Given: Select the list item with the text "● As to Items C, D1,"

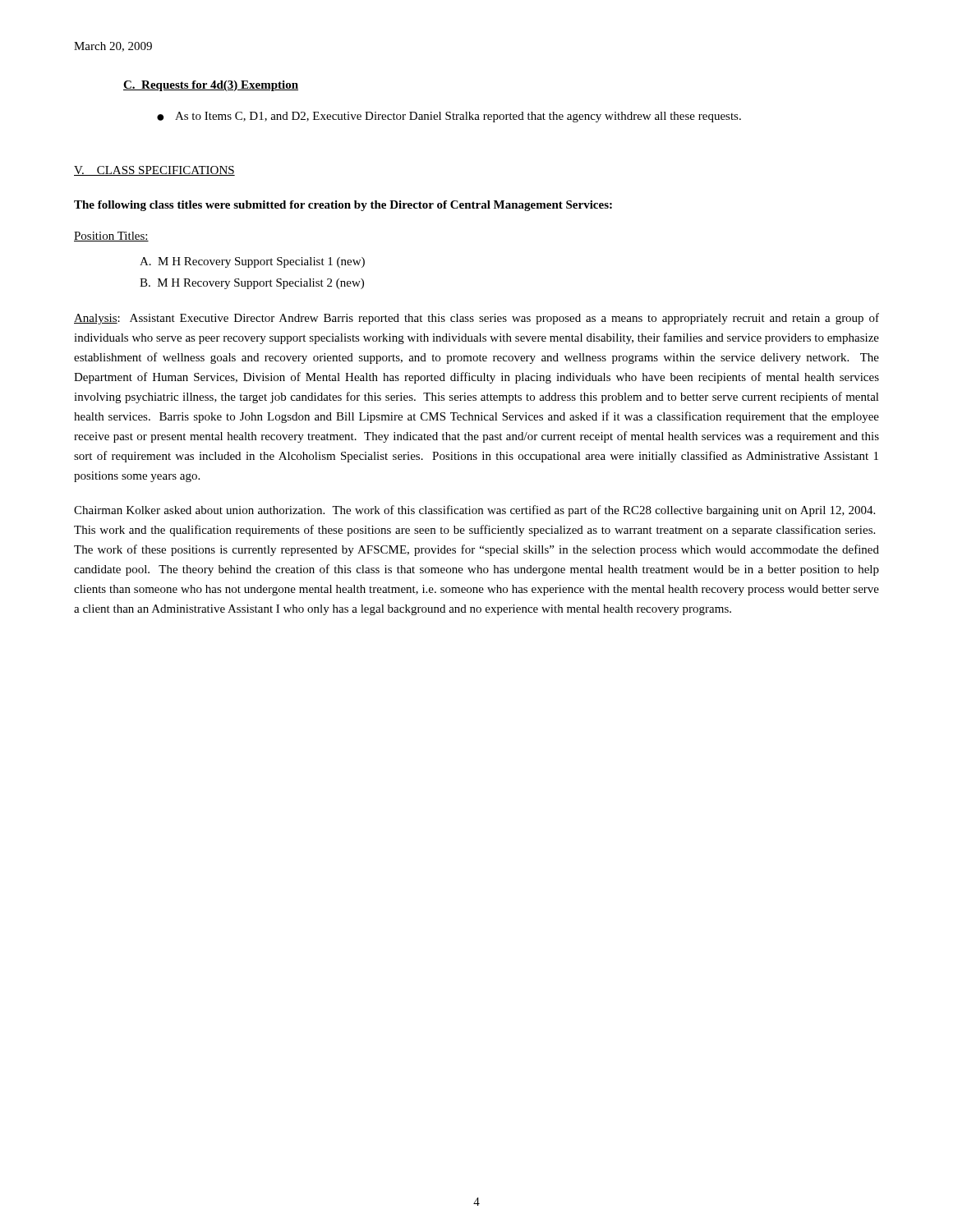Looking at the screenshot, I should [449, 117].
